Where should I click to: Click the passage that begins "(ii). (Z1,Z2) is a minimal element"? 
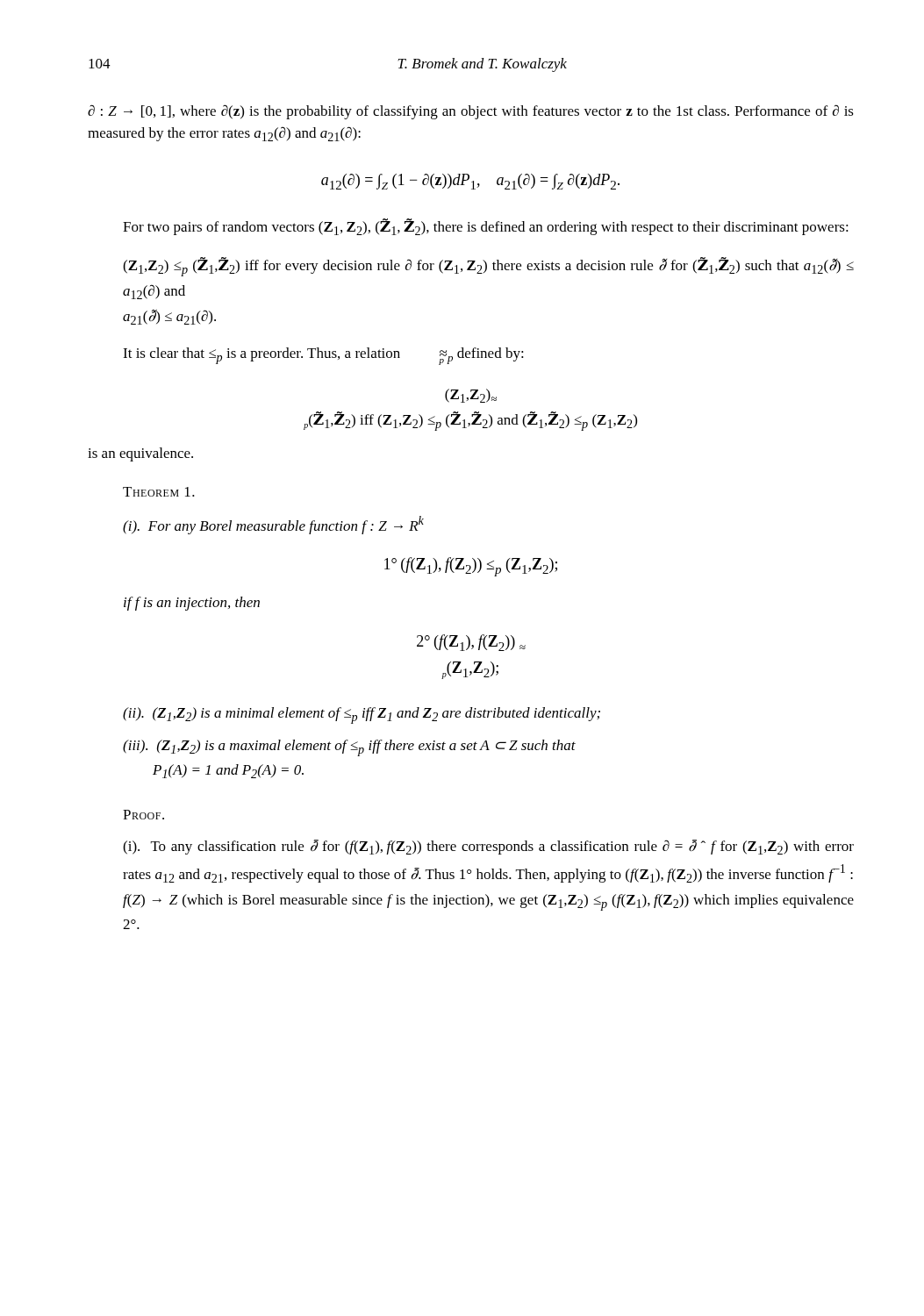coord(362,714)
